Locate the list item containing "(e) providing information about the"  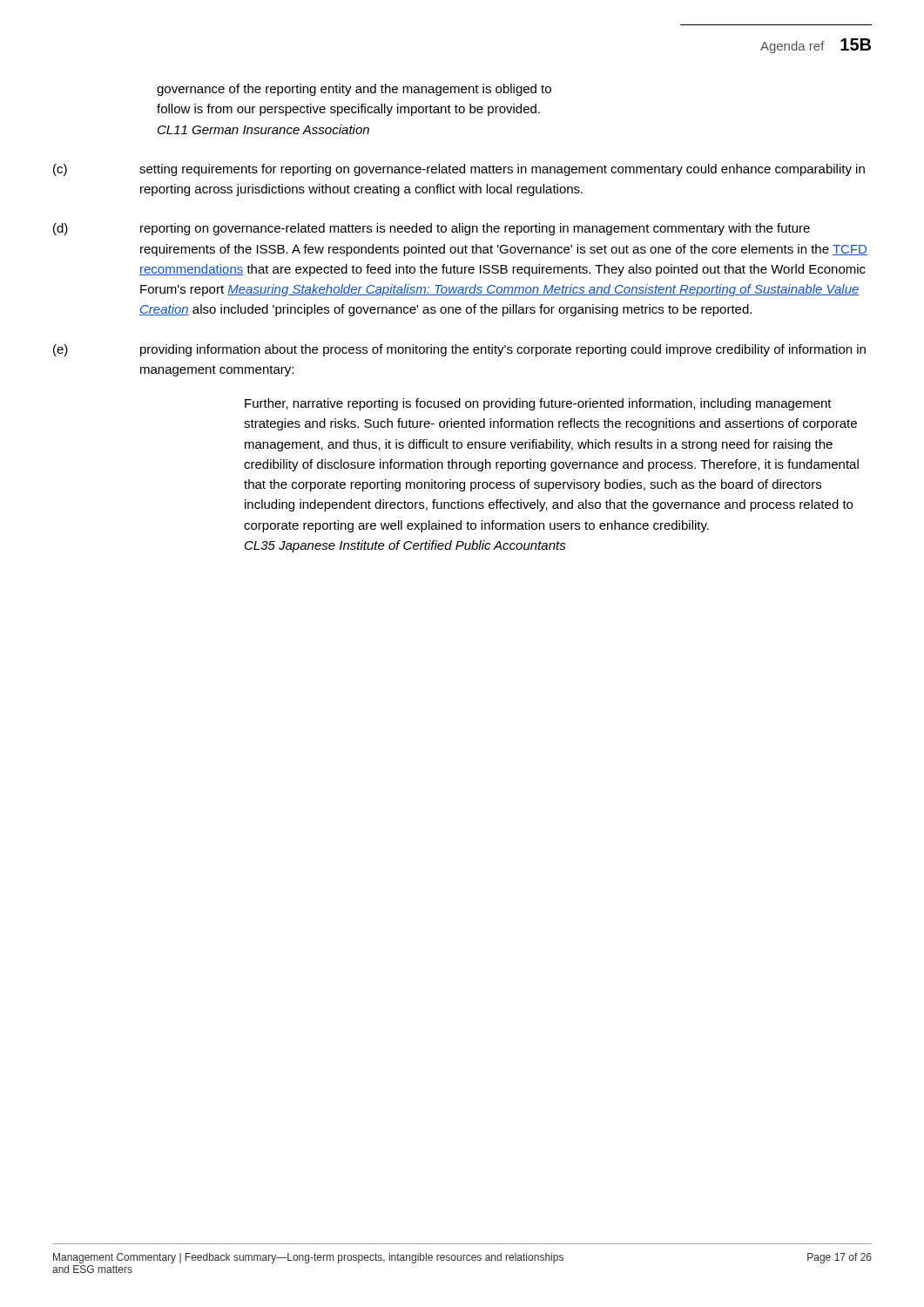(462, 447)
